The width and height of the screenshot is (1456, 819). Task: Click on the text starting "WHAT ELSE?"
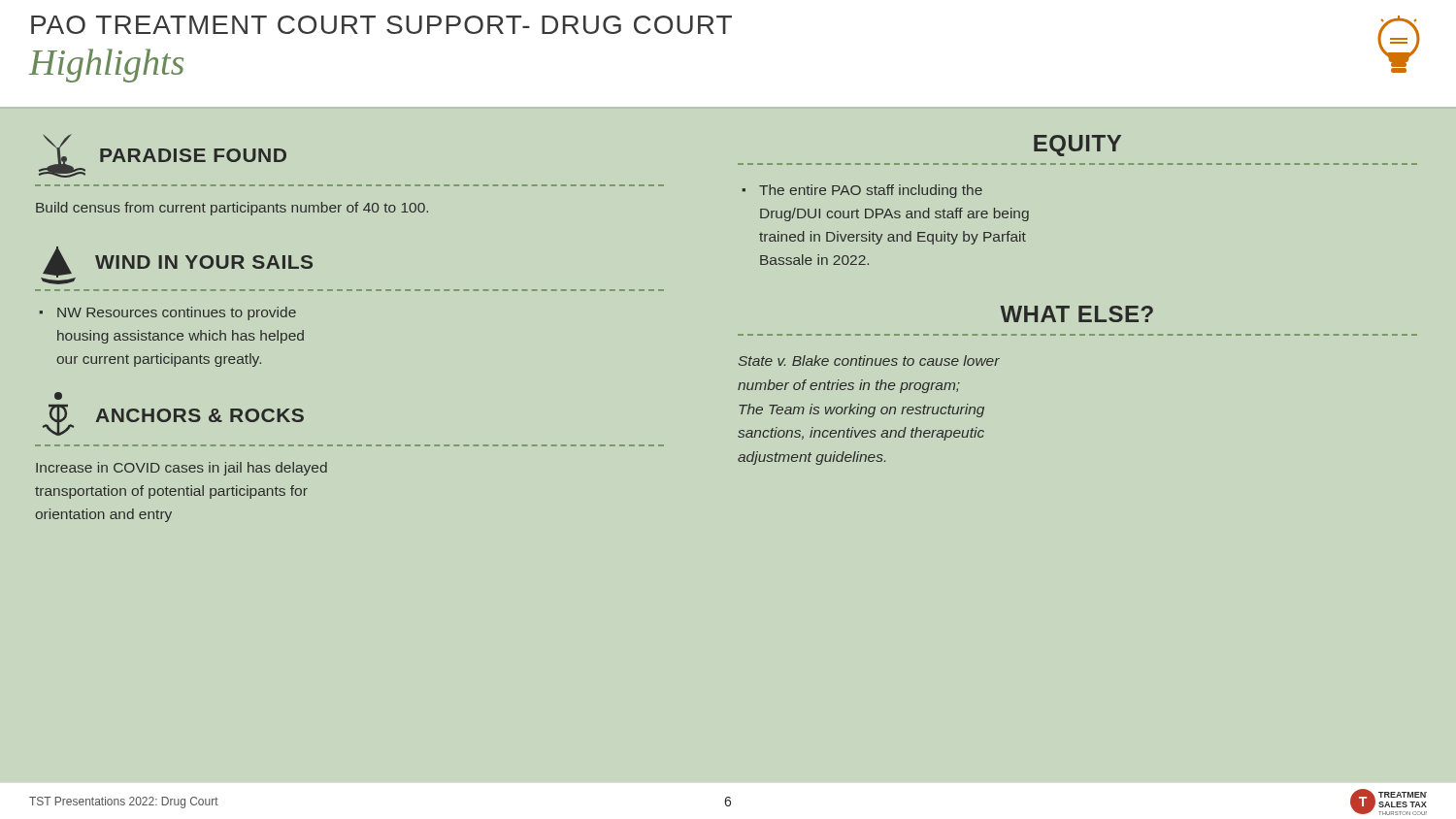1077,314
